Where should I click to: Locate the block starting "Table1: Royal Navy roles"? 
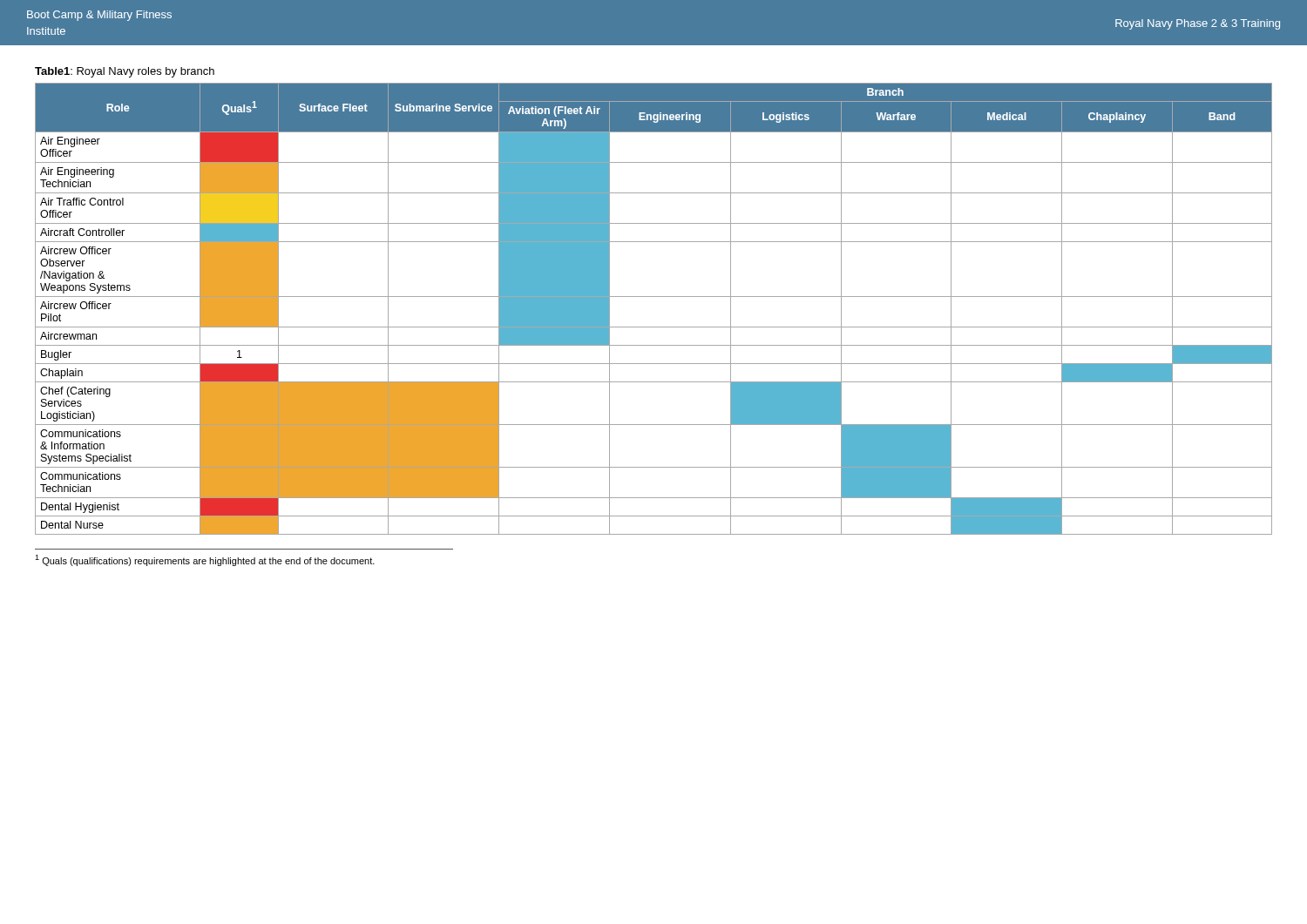[125, 71]
